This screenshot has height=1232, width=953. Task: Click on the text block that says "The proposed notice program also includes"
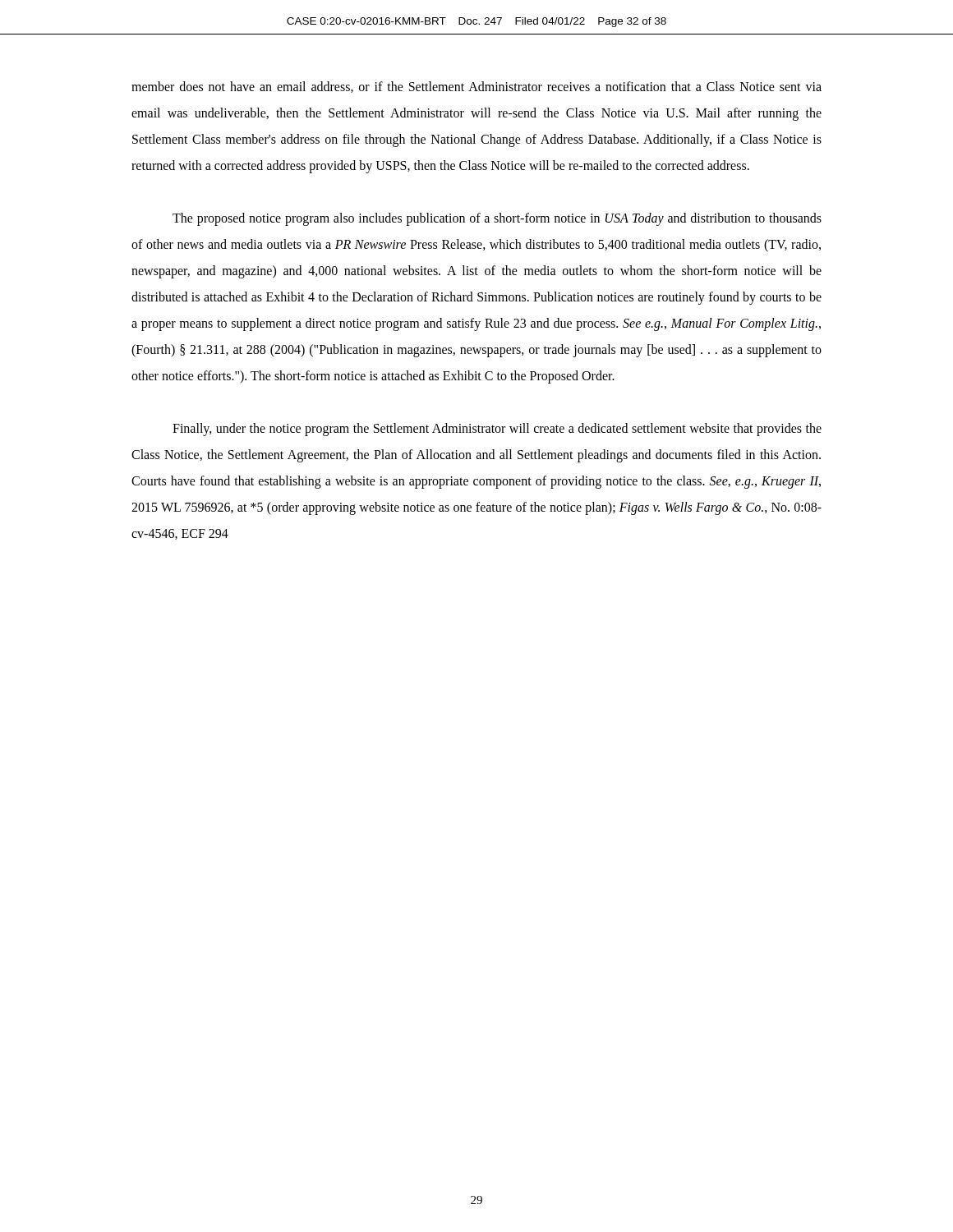click(476, 297)
